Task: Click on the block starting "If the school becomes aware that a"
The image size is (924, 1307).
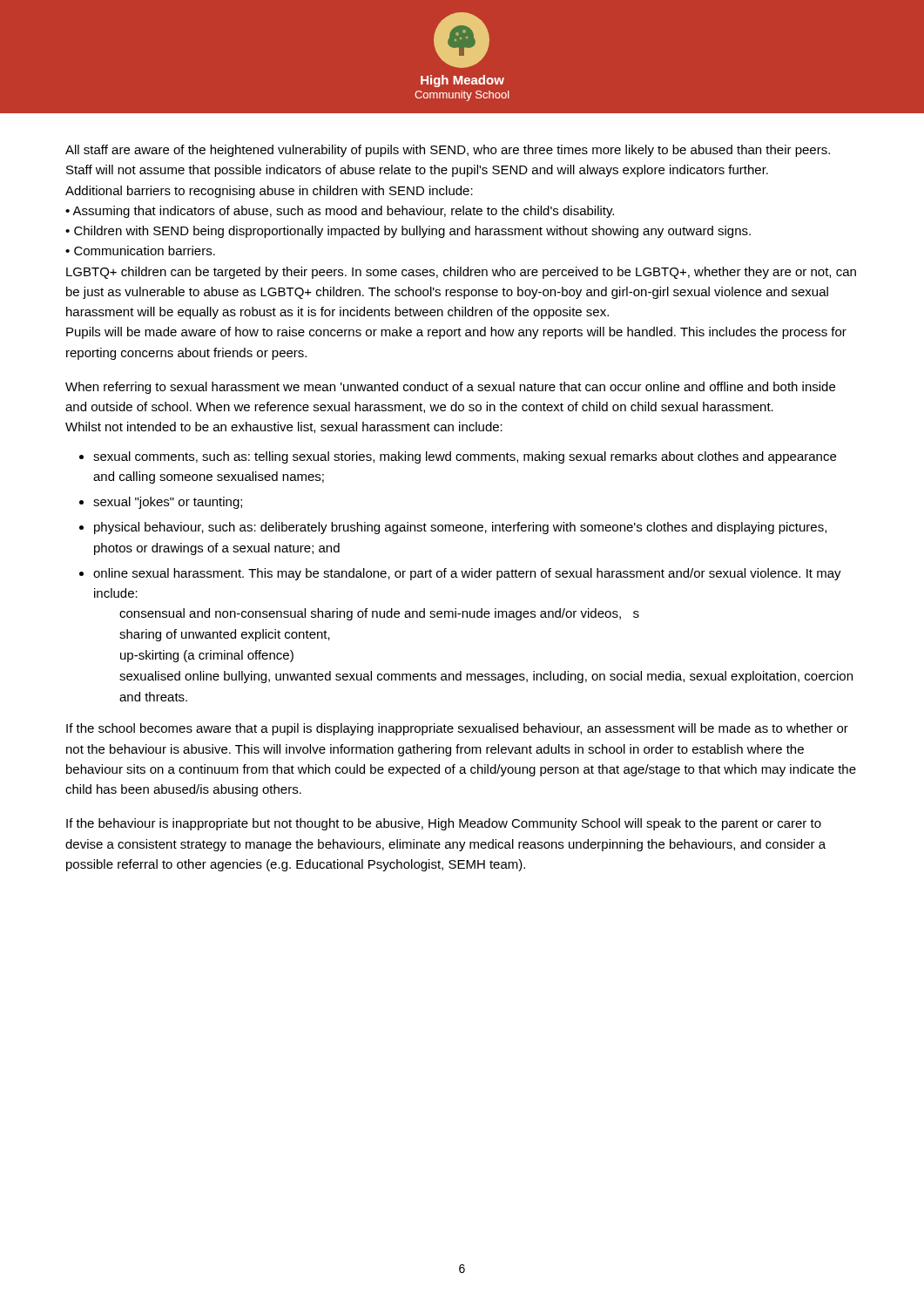Action: [461, 759]
